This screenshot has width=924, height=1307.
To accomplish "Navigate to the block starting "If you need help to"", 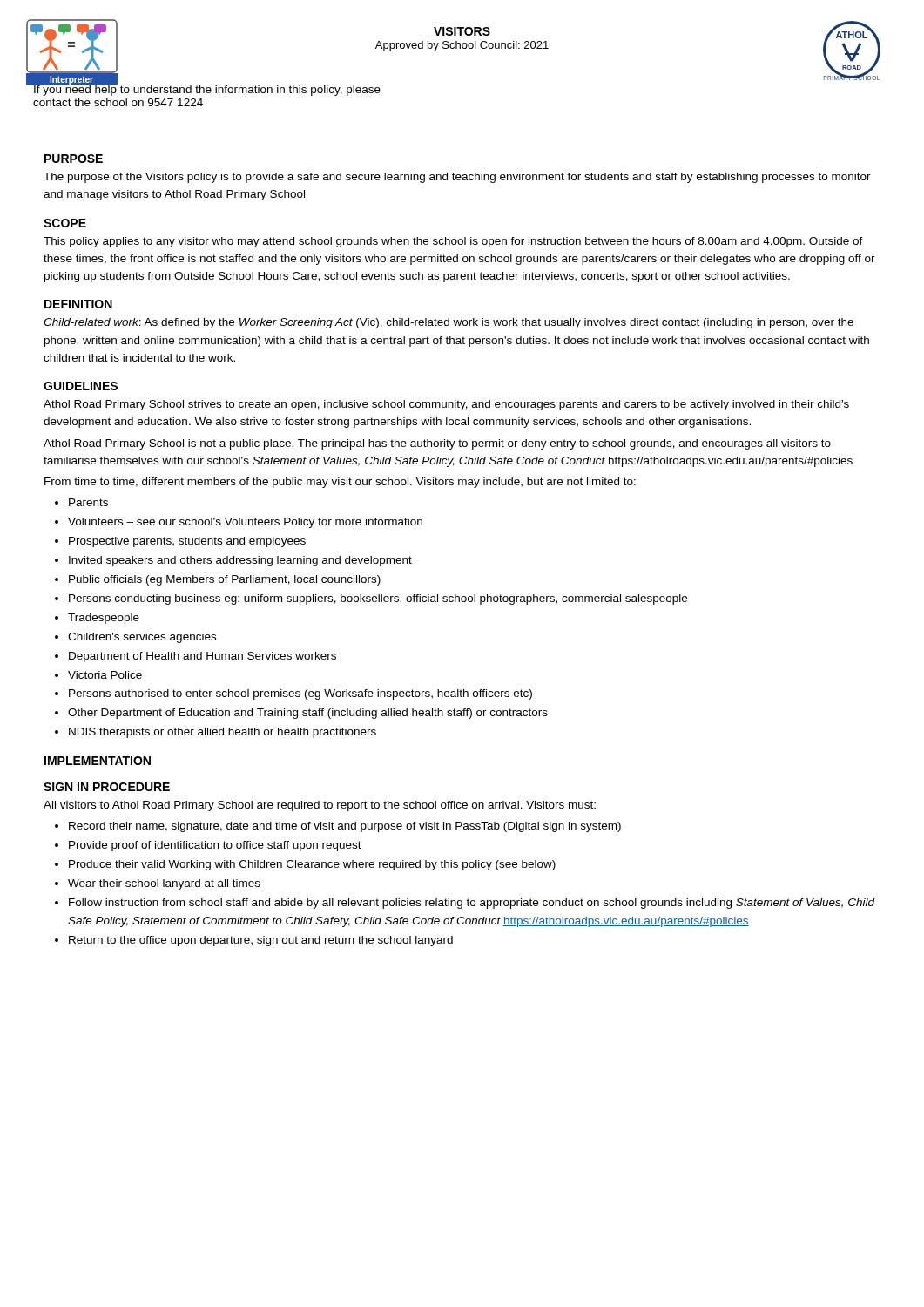I will [x=207, y=96].
